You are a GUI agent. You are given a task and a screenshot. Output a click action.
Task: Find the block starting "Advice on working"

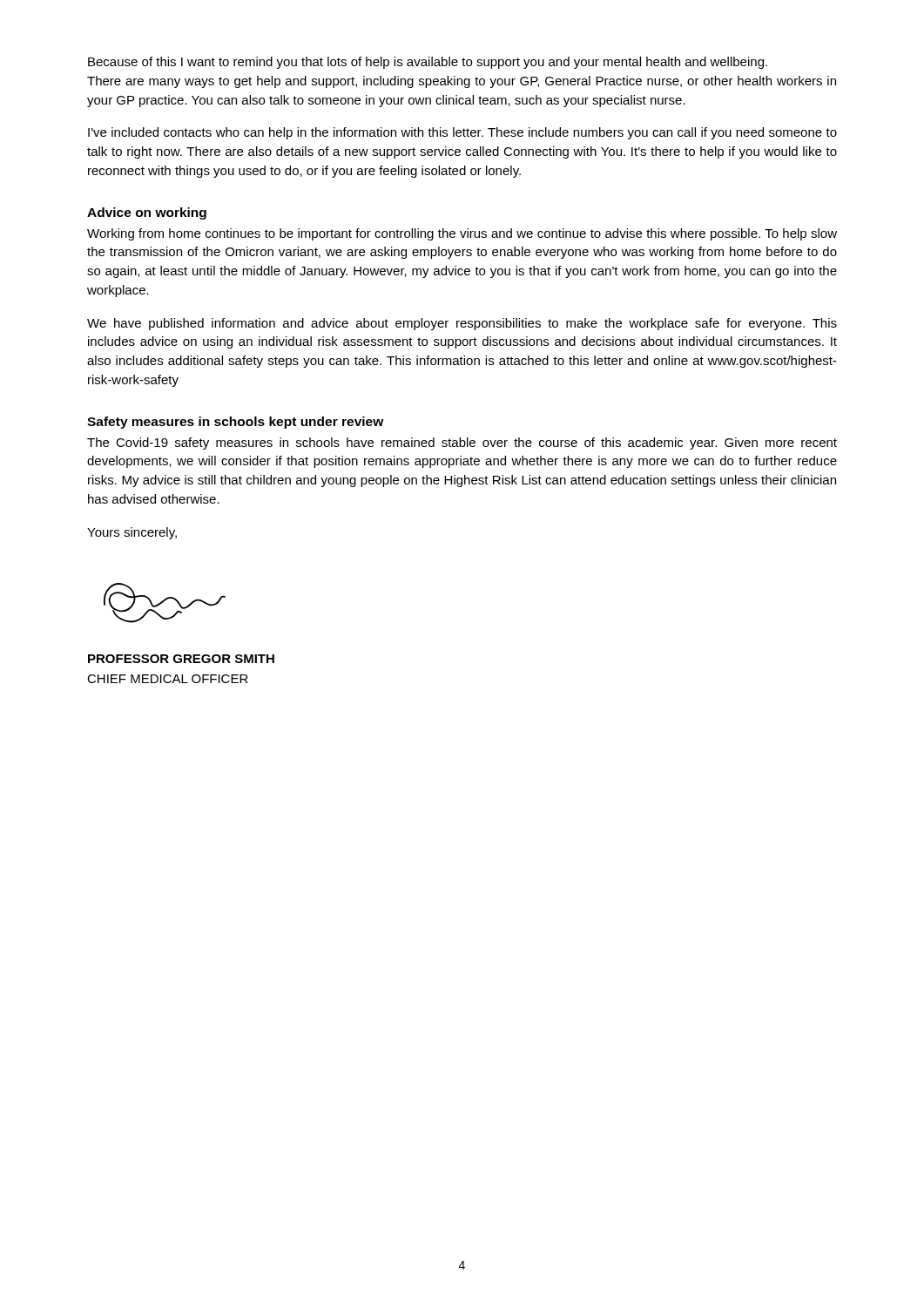(147, 212)
